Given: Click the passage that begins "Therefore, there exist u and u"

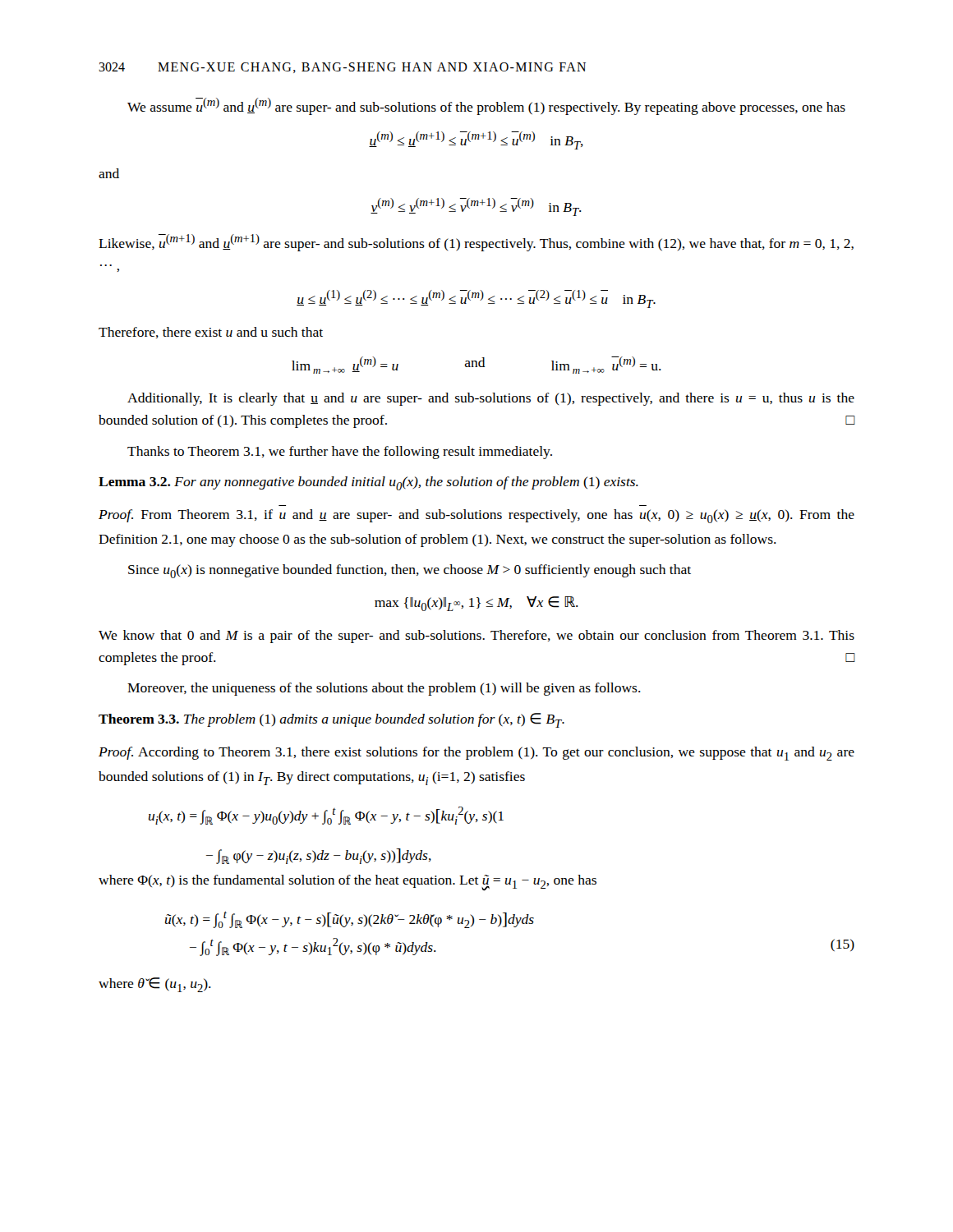Looking at the screenshot, I should pos(211,333).
